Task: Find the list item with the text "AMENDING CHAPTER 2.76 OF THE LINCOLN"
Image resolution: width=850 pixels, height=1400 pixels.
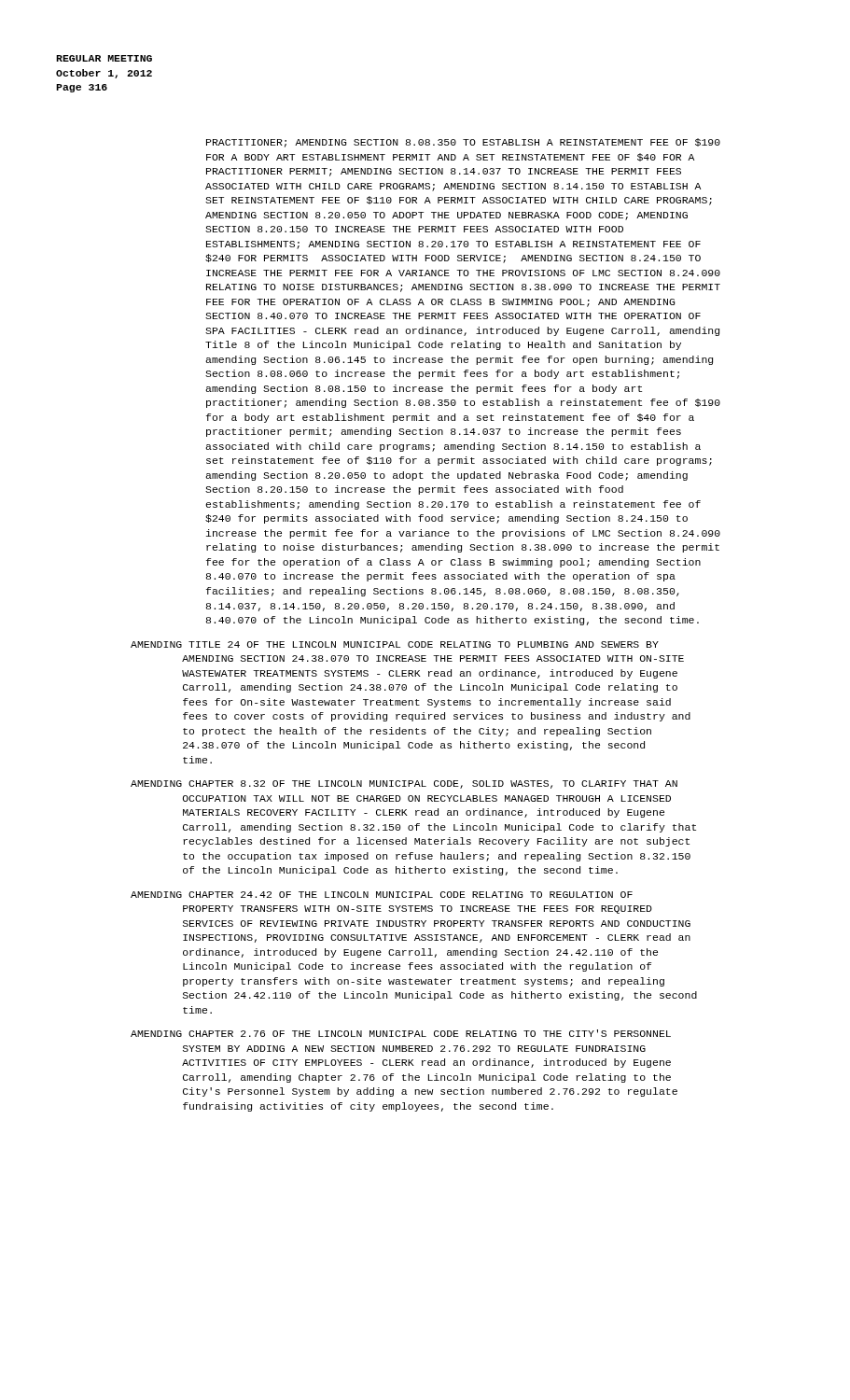Action: pos(404,1071)
